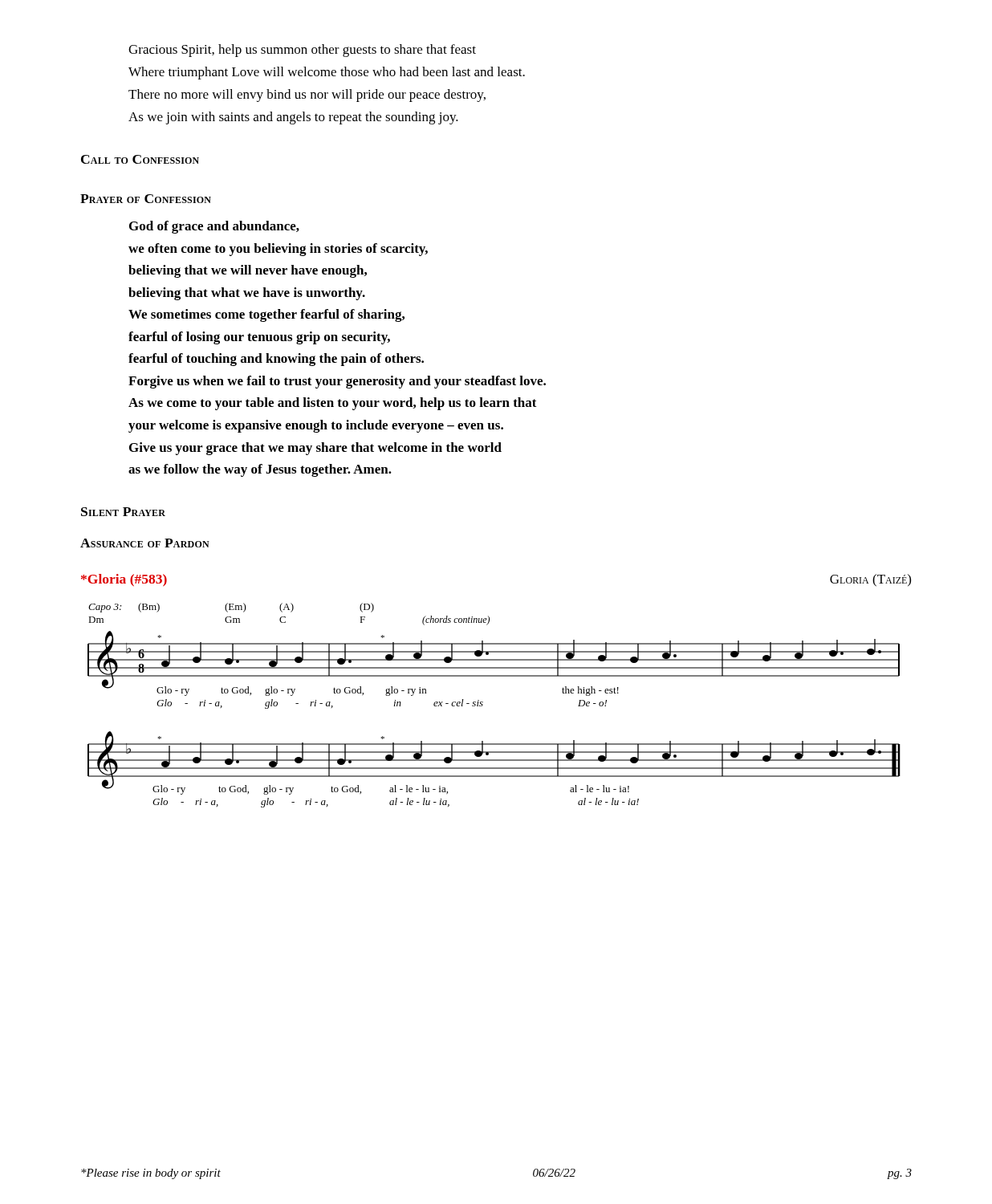
Task: Find the region starting "Gracious Spirit, help"
Action: [327, 83]
